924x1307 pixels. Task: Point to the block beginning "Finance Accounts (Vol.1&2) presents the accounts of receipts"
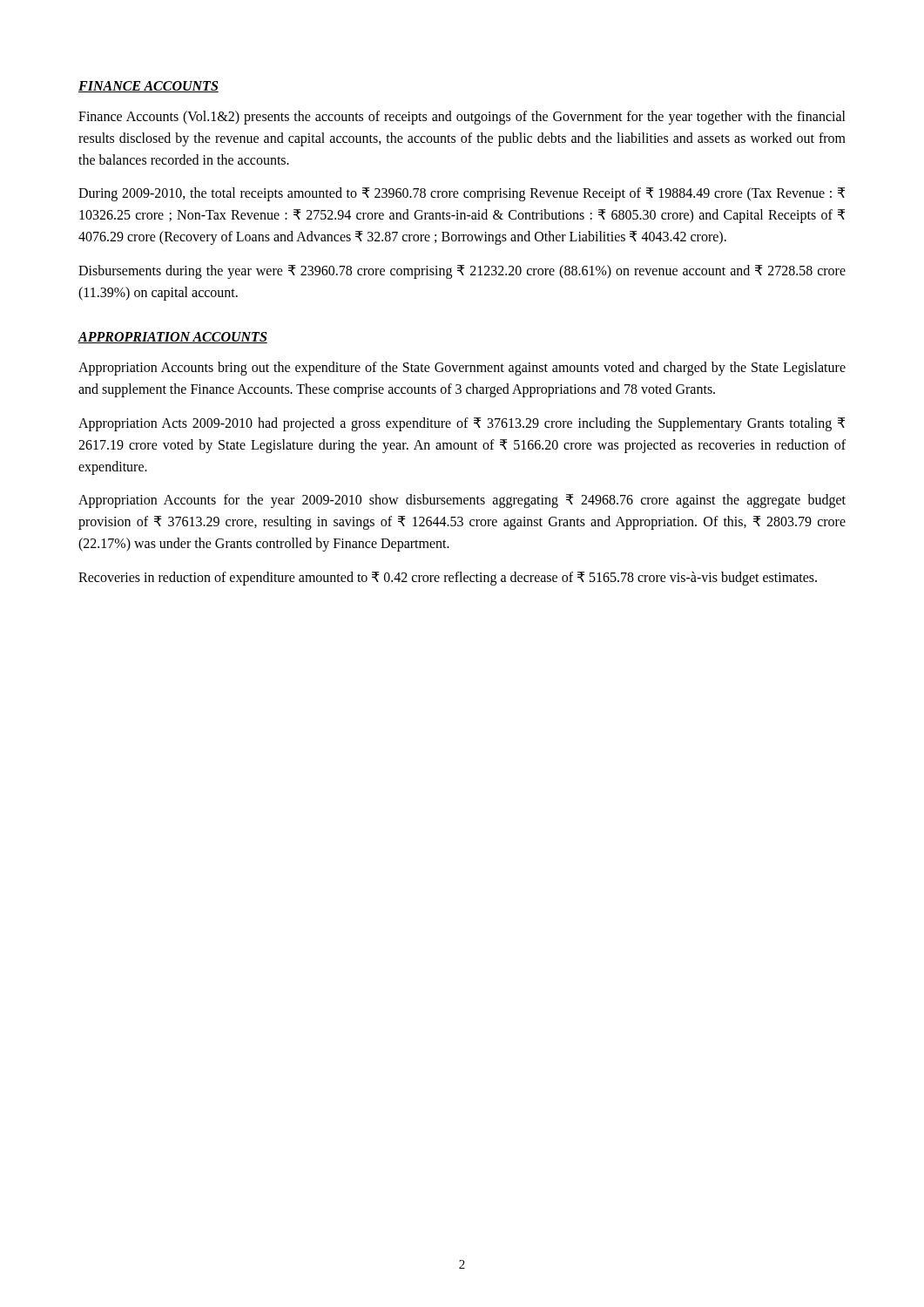pos(462,139)
